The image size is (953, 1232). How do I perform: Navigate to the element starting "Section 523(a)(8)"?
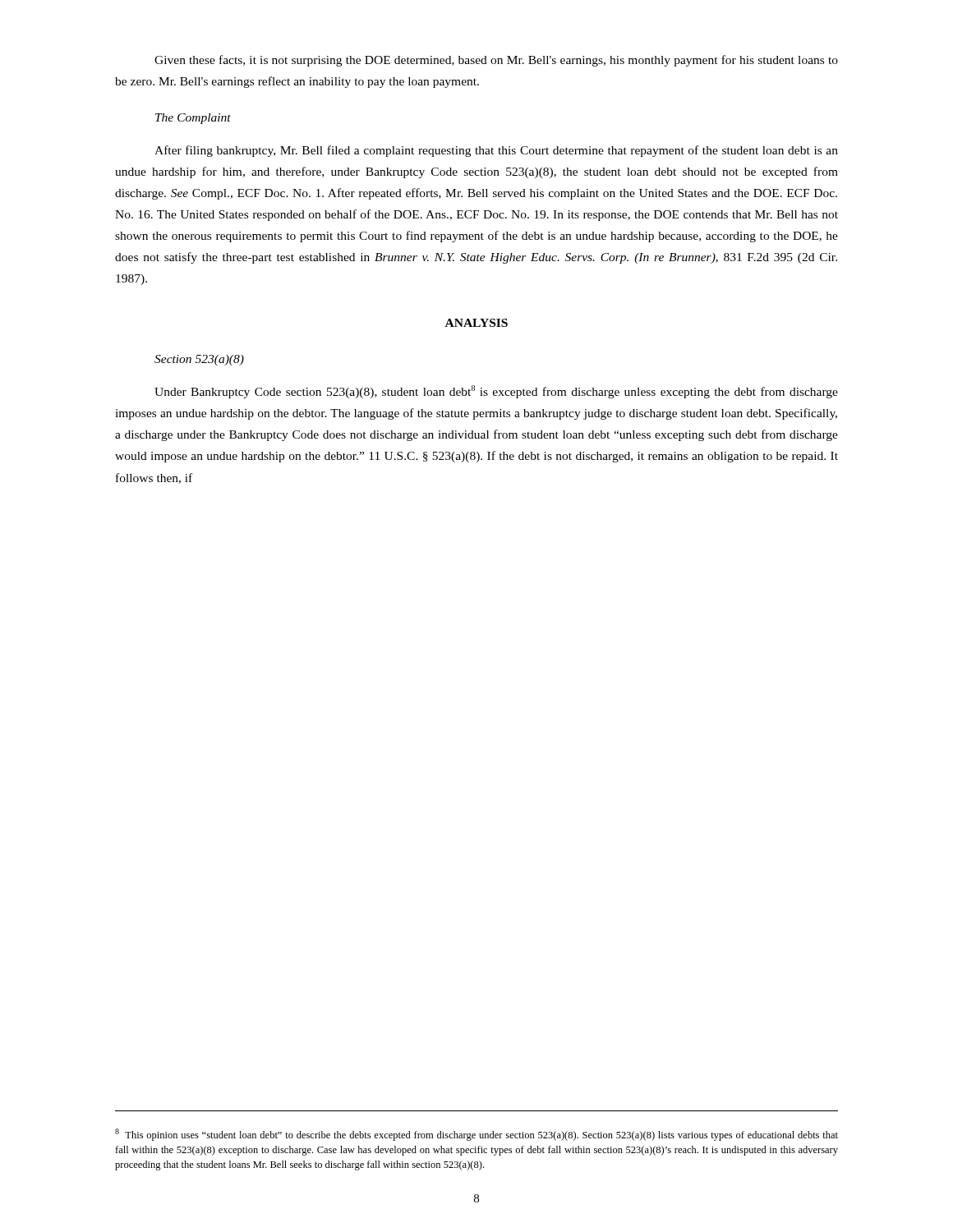tap(199, 360)
